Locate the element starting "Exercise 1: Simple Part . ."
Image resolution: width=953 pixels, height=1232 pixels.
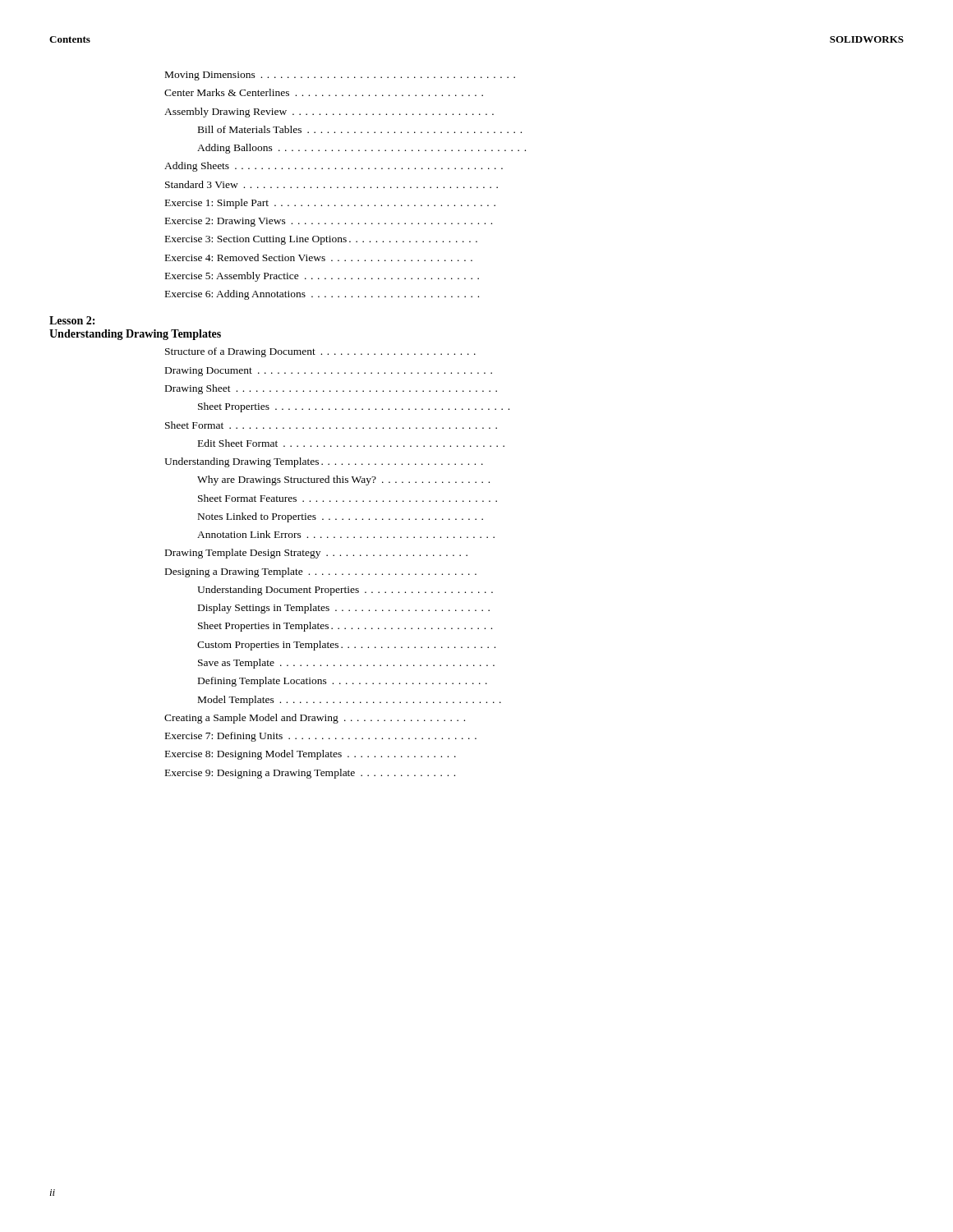pos(330,204)
